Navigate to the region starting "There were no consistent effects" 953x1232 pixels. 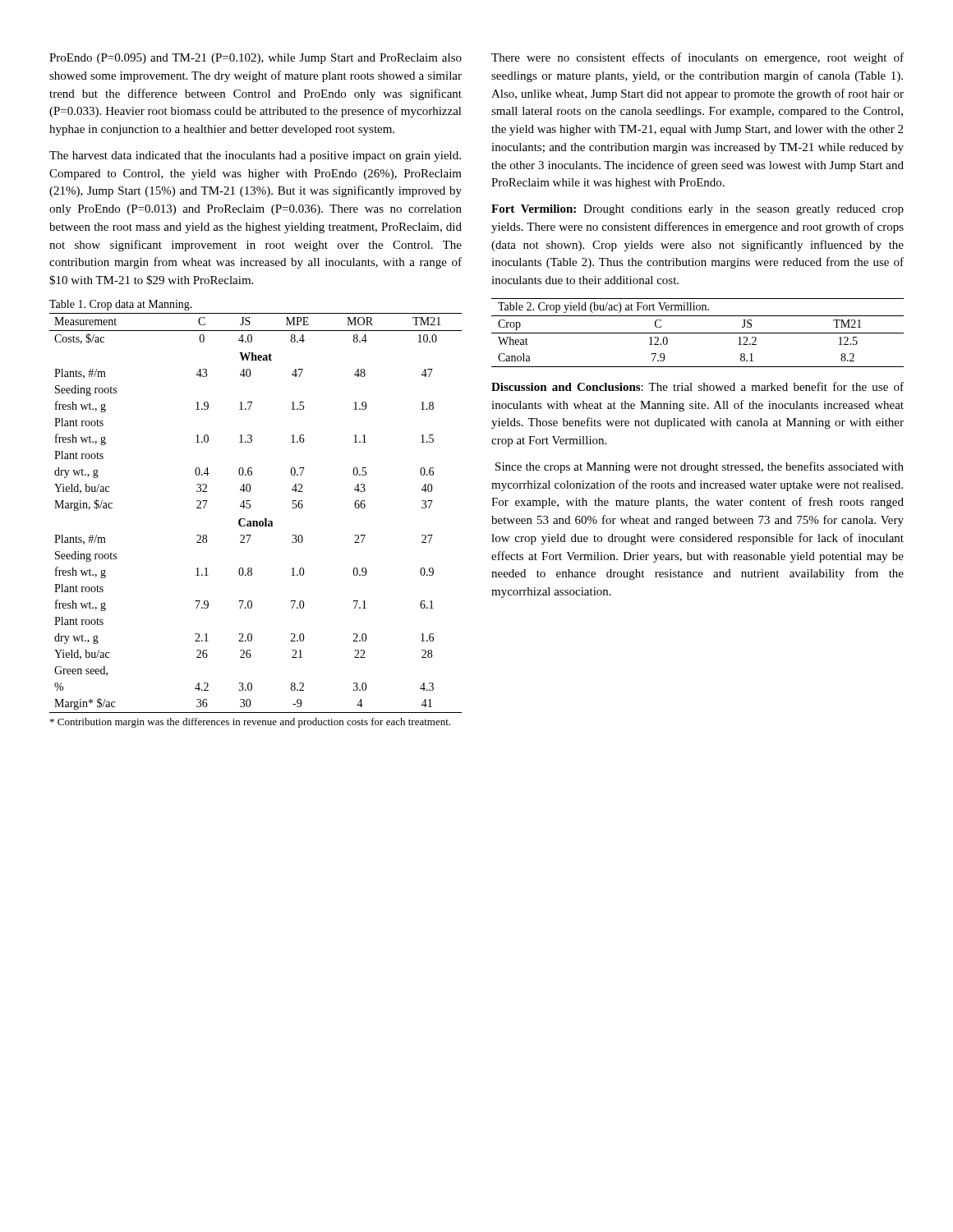tap(698, 121)
